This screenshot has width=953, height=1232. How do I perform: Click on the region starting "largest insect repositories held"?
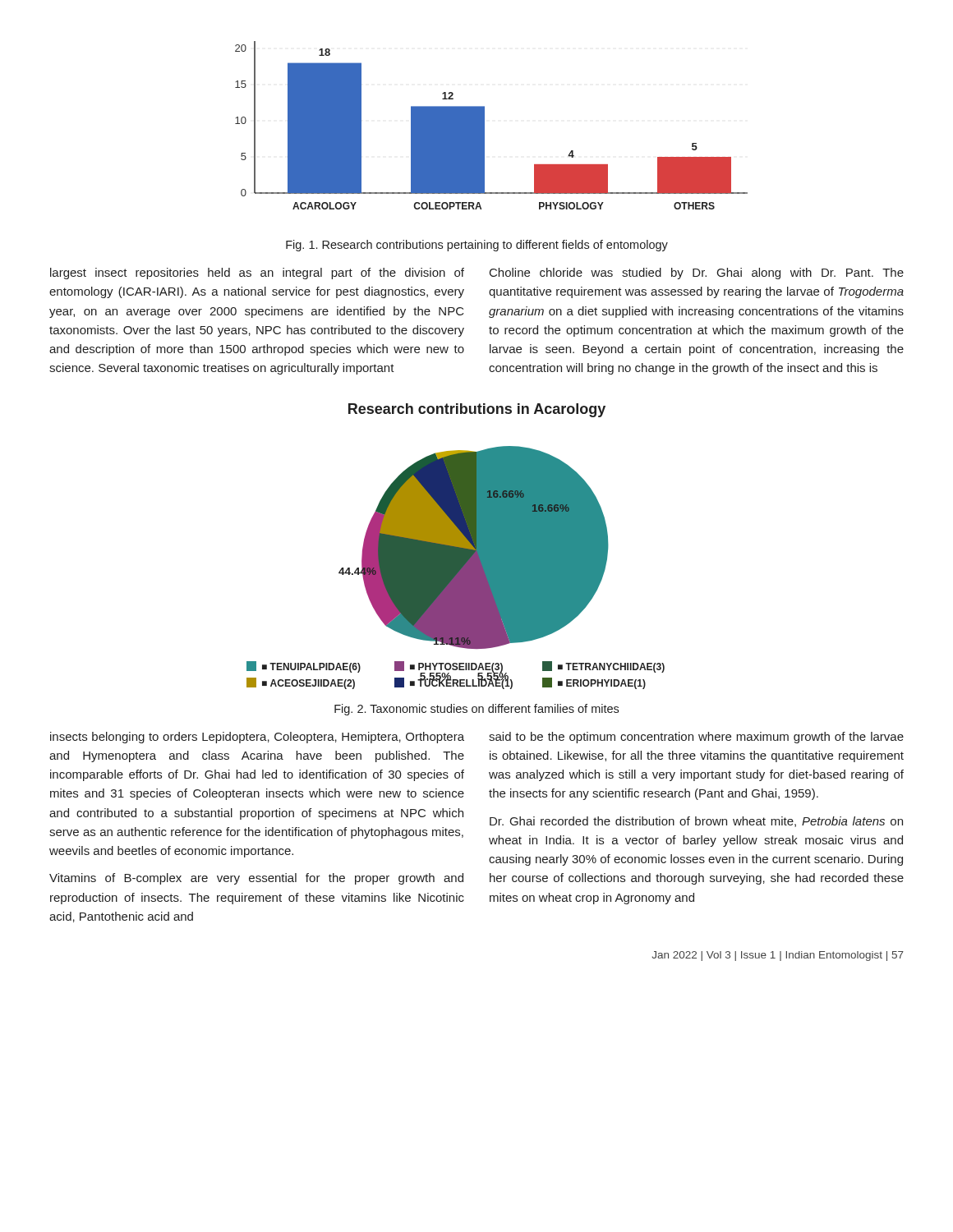pyautogui.click(x=257, y=320)
